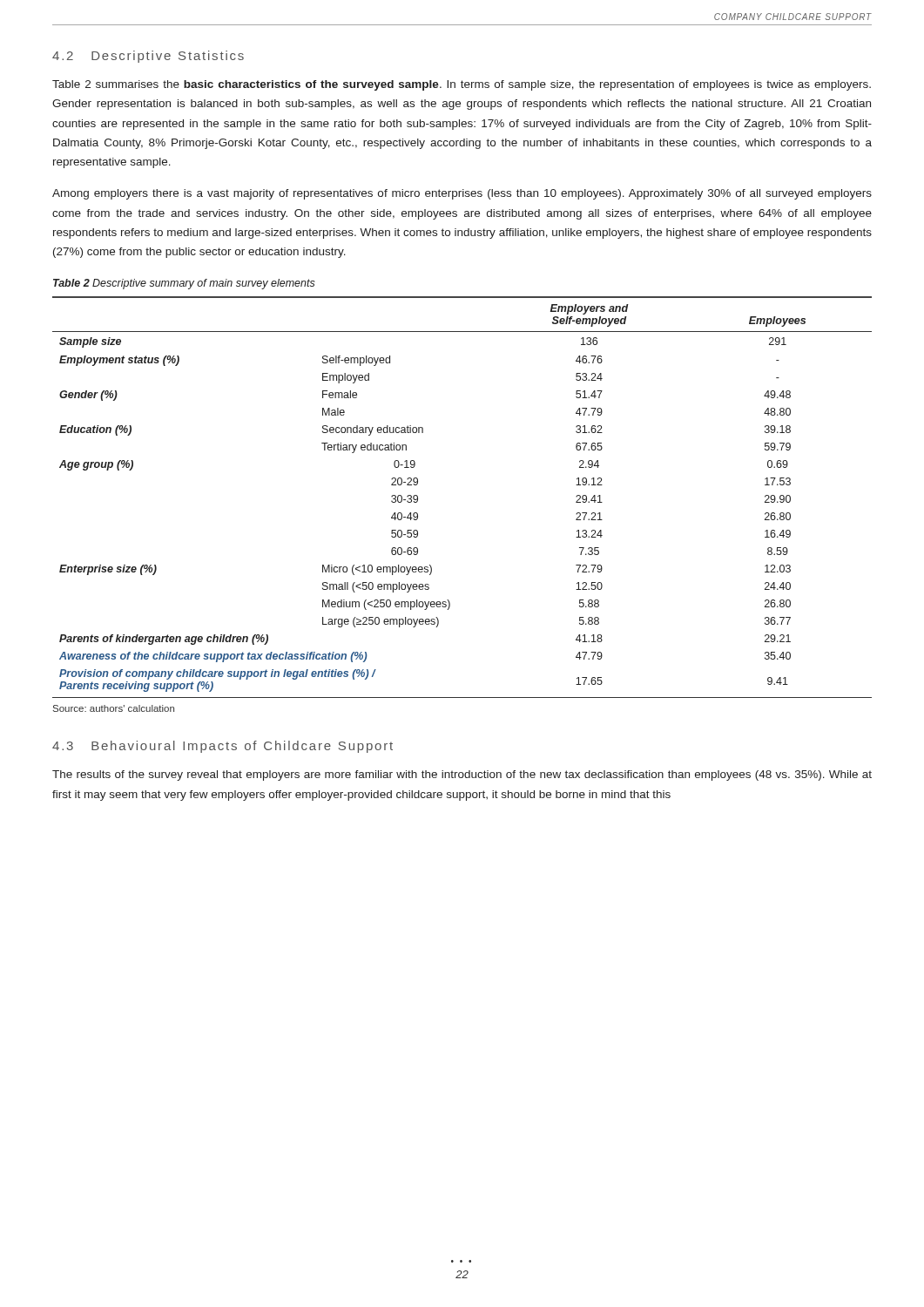The image size is (924, 1307).
Task: Select the text block that says "Among employers there is"
Action: tap(462, 223)
